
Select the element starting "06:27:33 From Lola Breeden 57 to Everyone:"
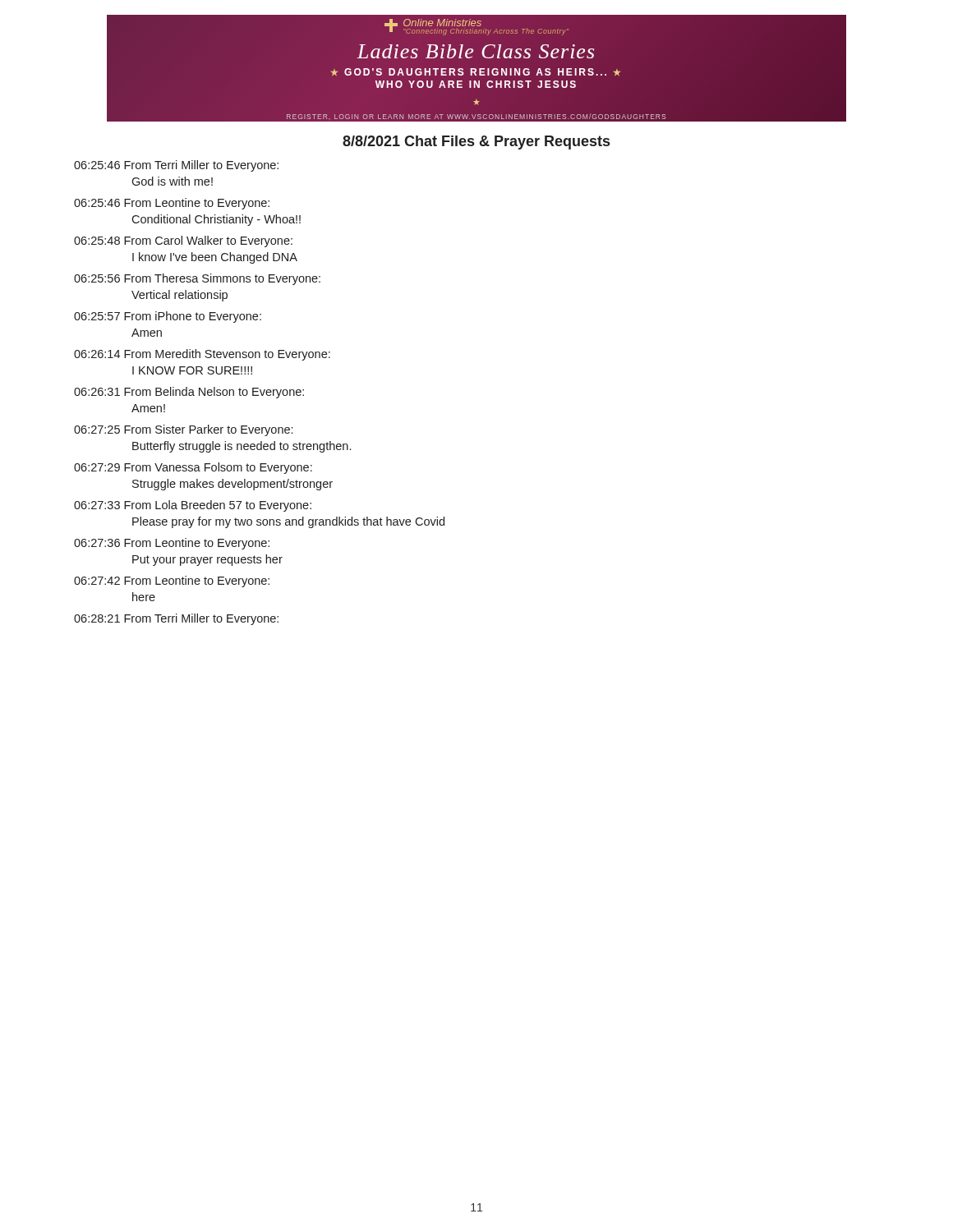coord(193,506)
